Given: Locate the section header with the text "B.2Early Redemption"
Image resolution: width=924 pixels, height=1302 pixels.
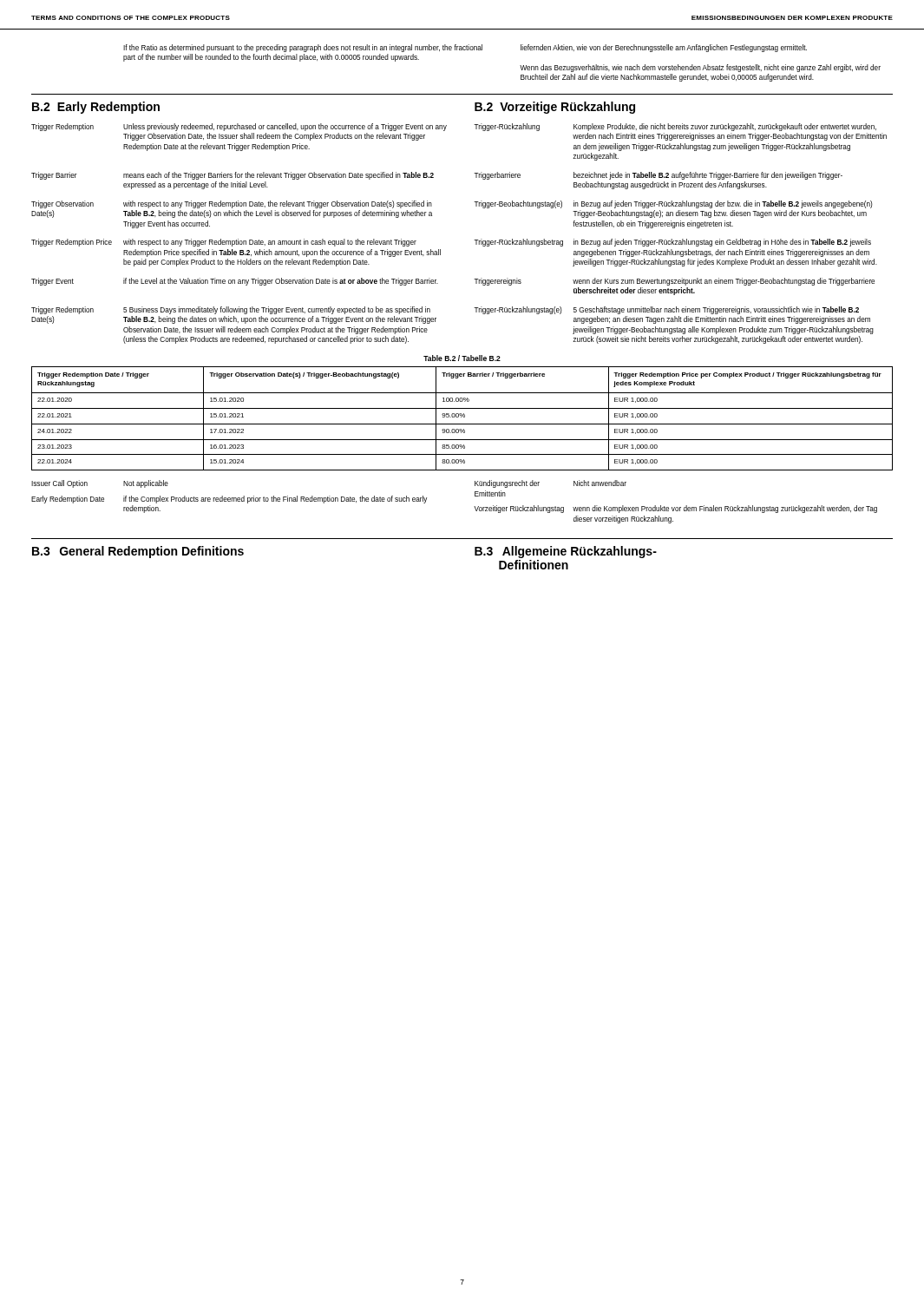Looking at the screenshot, I should click(x=96, y=107).
